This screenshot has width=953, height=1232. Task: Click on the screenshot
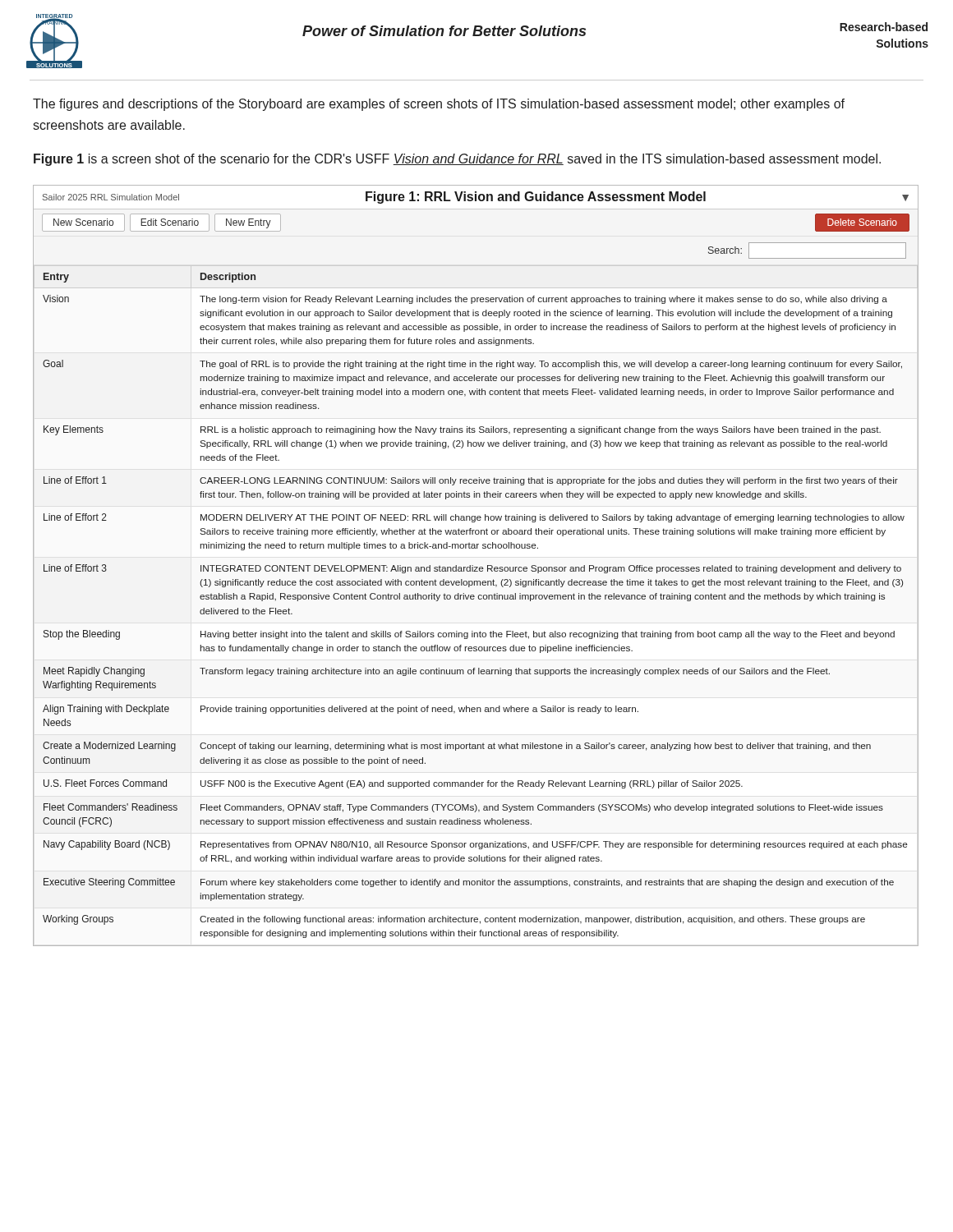coord(476,565)
